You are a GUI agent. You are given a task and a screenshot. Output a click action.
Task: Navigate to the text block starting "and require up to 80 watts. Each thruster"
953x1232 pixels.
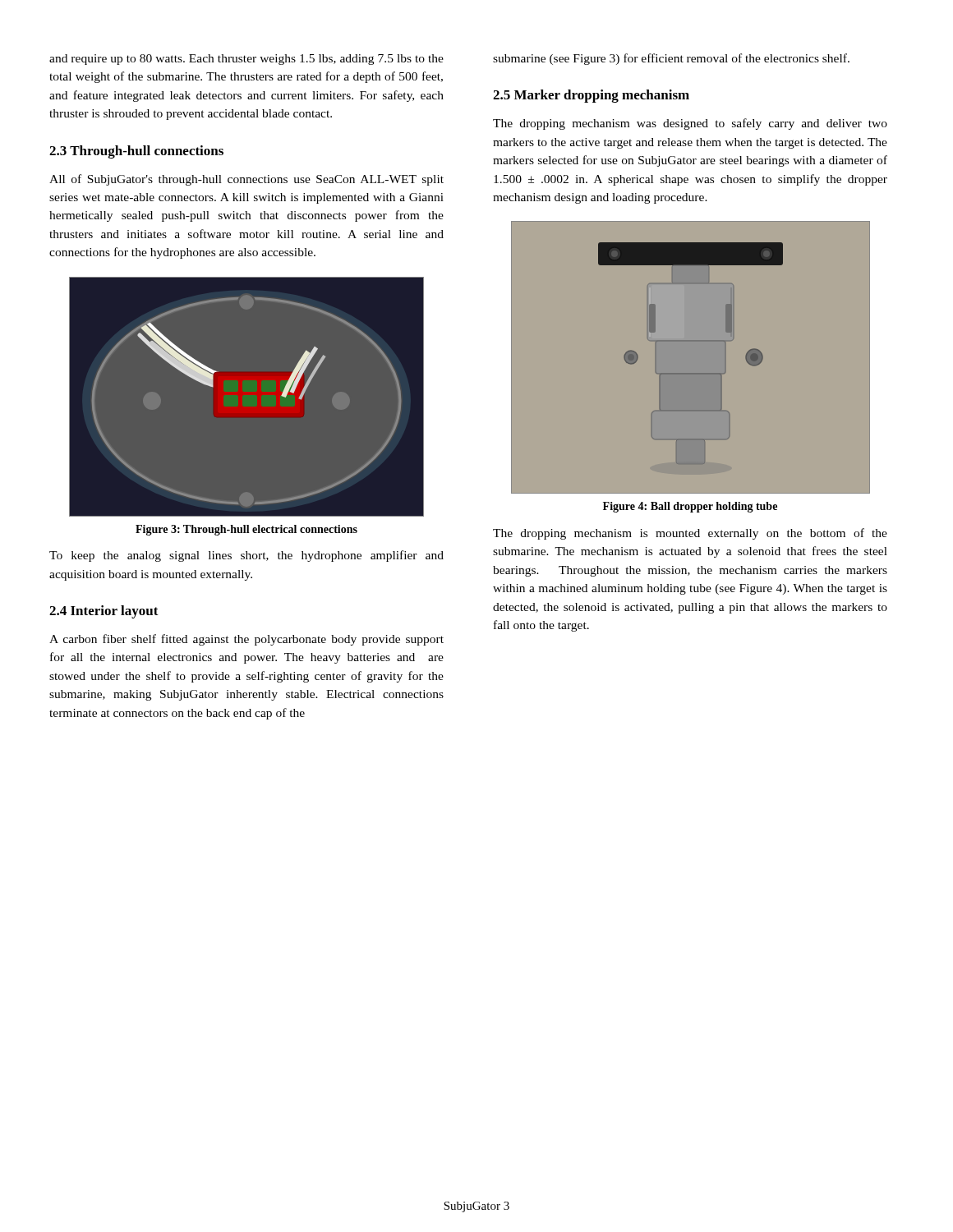(x=246, y=86)
